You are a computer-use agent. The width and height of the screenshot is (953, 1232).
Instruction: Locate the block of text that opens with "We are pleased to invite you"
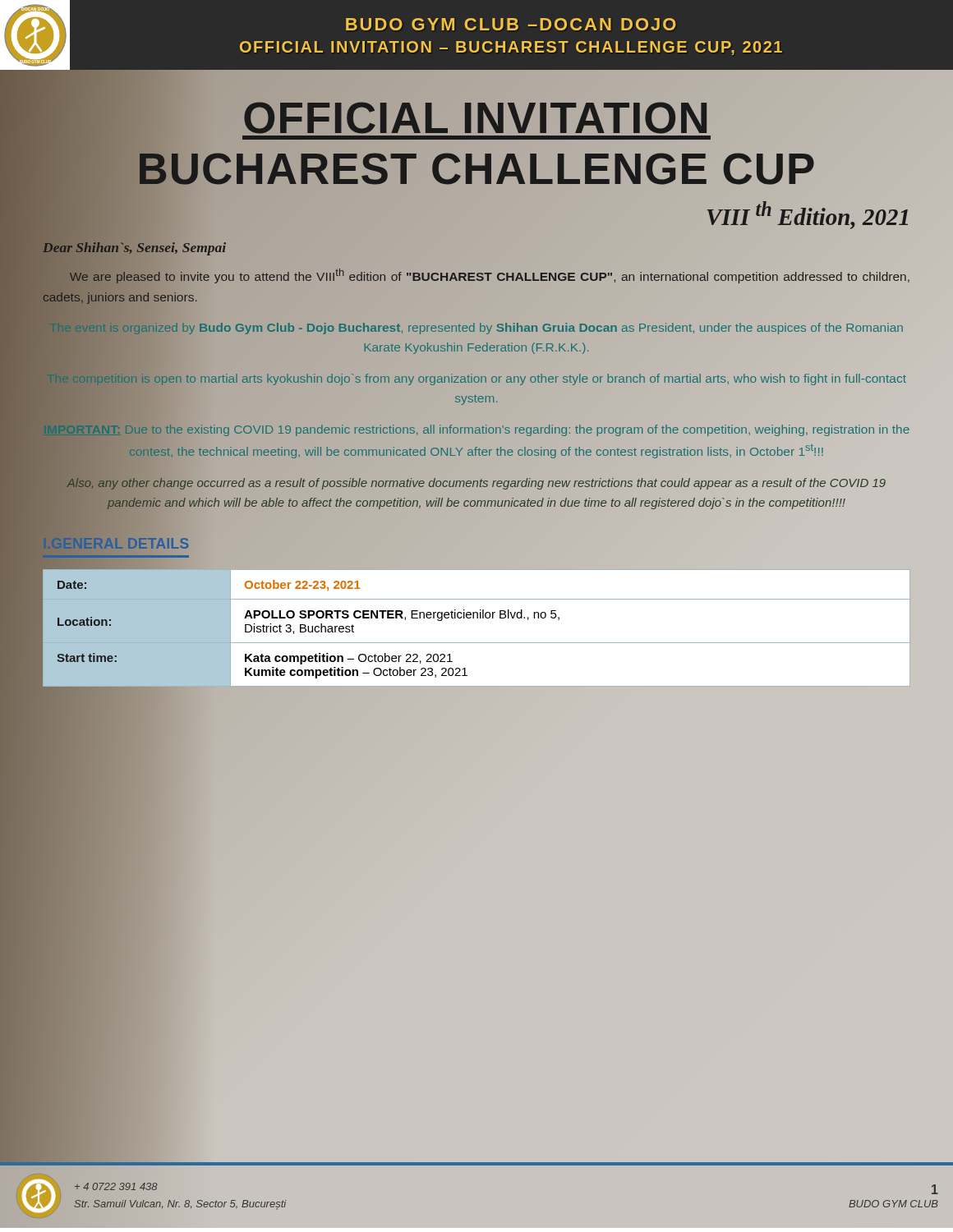coord(476,285)
